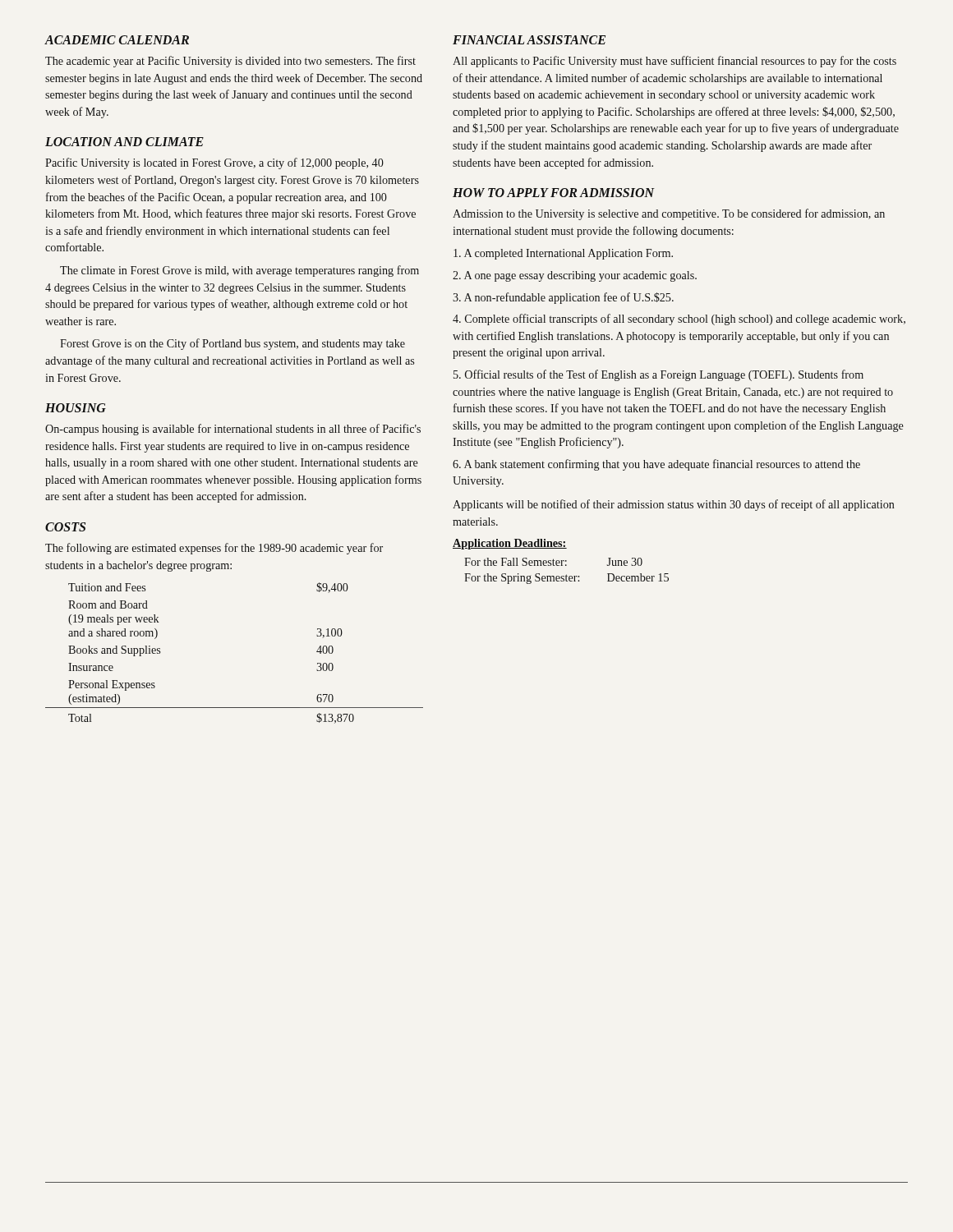This screenshot has height=1232, width=953.
Task: Locate the table with the text "For the Fall Semester:"
Action: 680,561
